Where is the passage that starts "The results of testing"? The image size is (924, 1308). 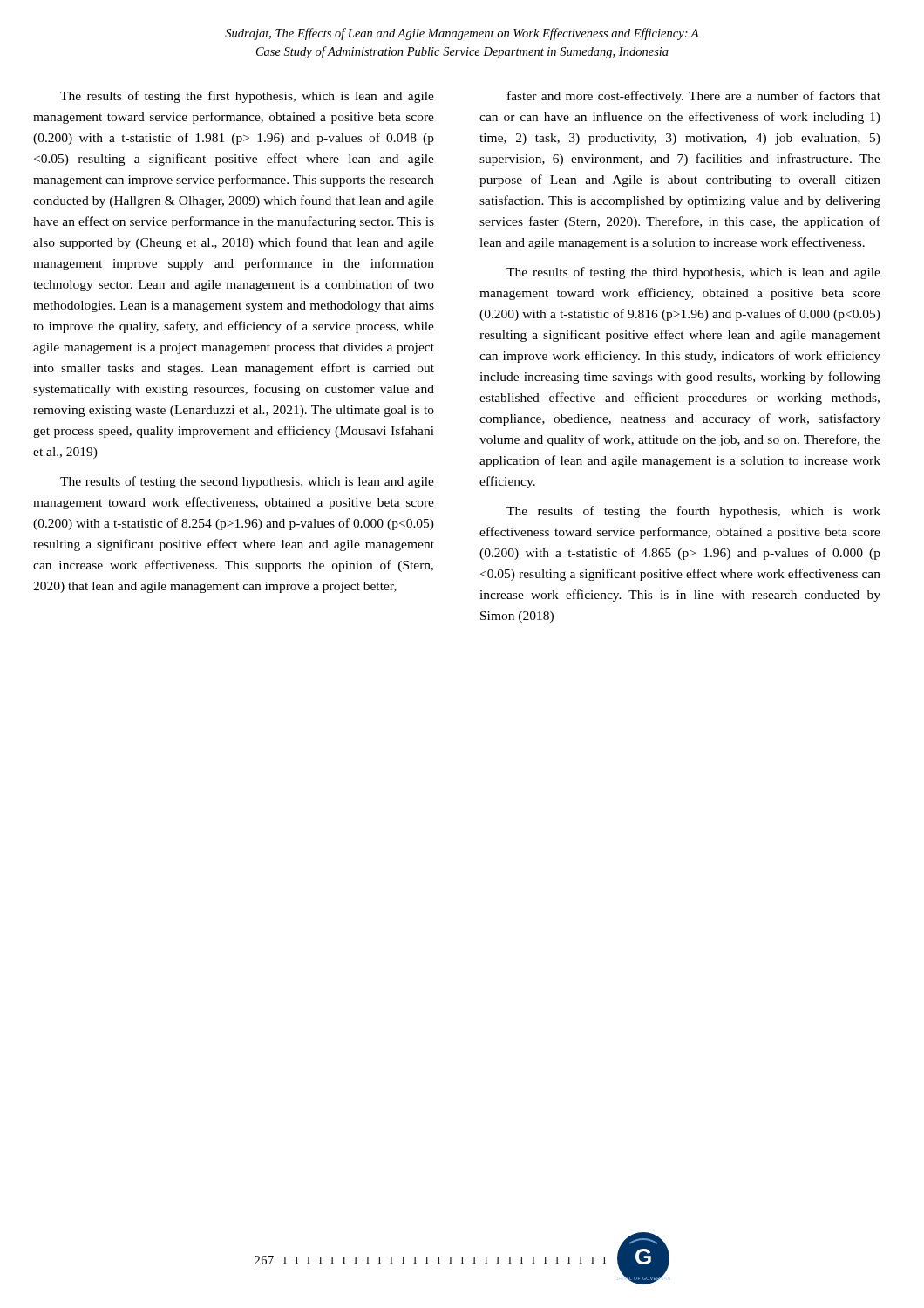tap(234, 341)
